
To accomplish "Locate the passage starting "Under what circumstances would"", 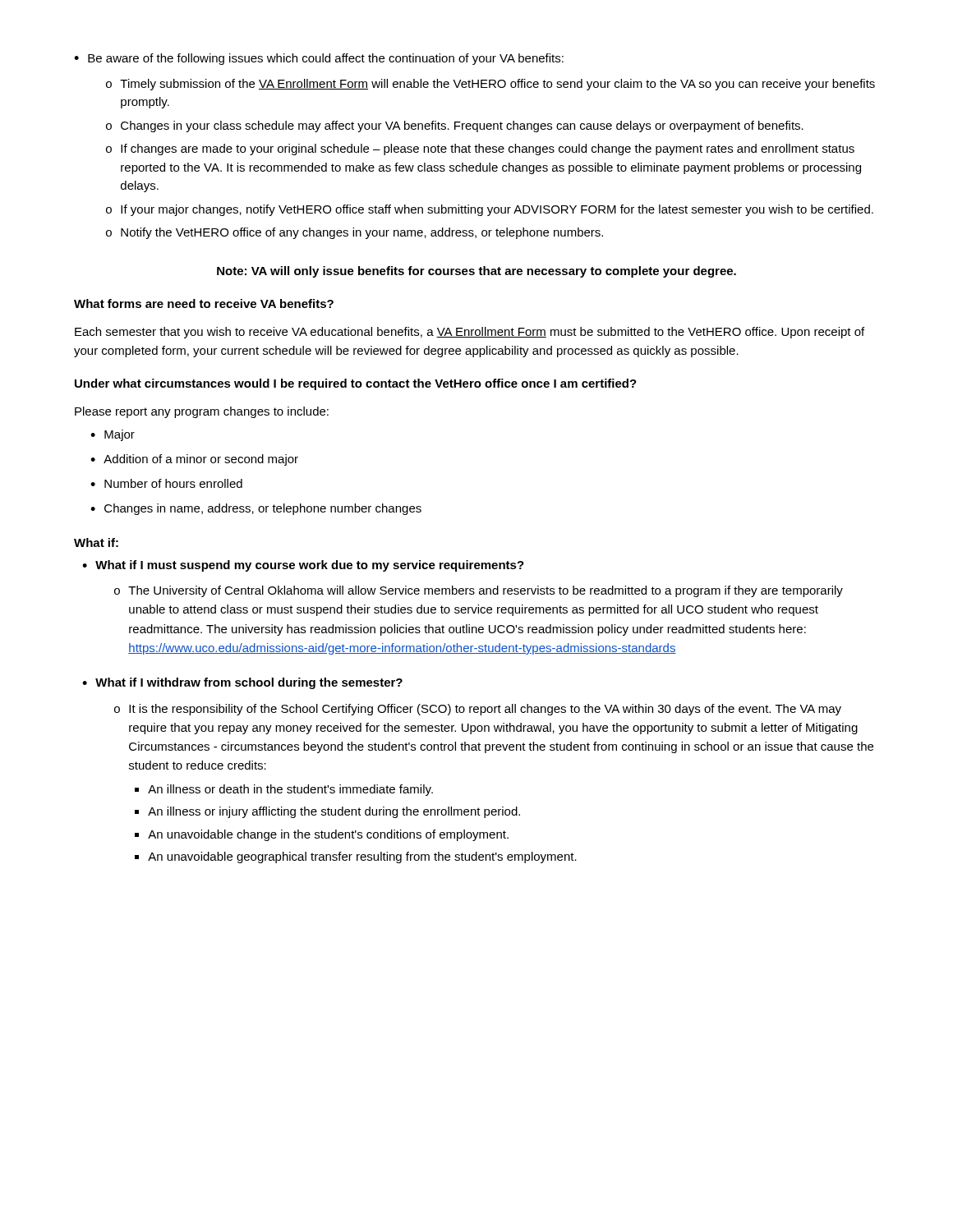I will (355, 383).
